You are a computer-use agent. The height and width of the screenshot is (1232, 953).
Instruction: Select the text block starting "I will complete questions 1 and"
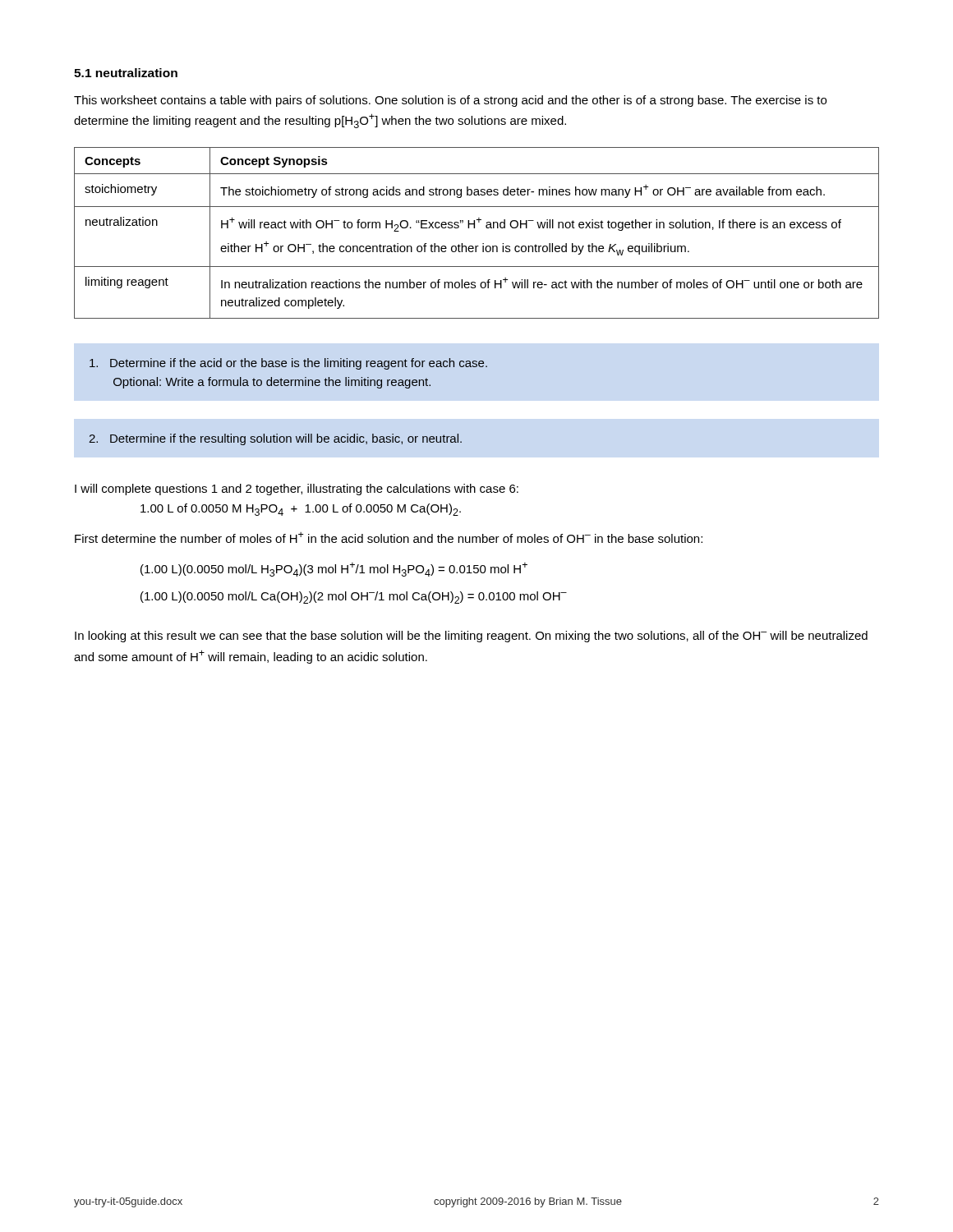(297, 500)
